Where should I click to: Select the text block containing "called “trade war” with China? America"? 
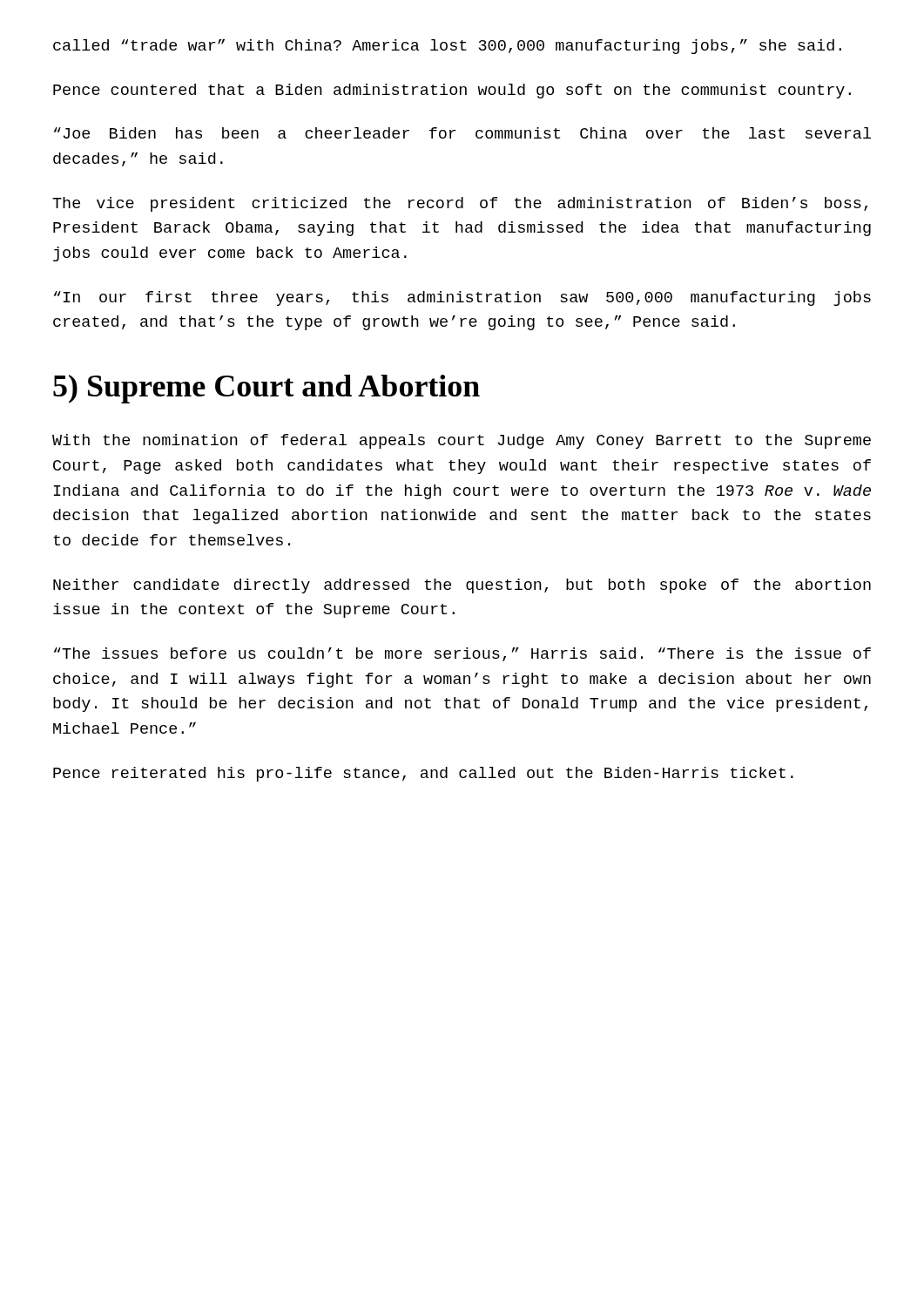pos(449,47)
